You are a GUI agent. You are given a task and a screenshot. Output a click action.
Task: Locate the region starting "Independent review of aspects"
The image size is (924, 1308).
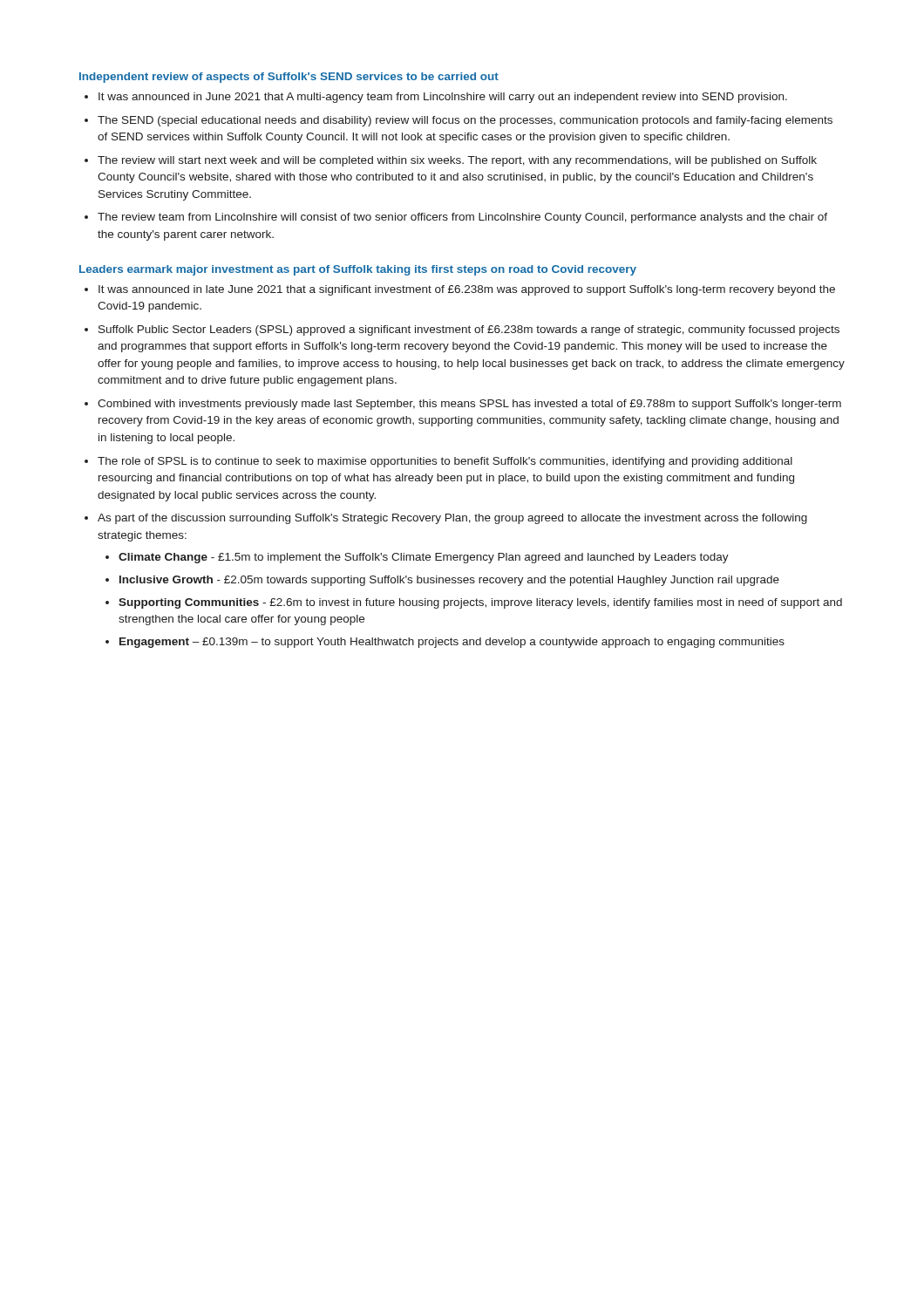click(288, 76)
